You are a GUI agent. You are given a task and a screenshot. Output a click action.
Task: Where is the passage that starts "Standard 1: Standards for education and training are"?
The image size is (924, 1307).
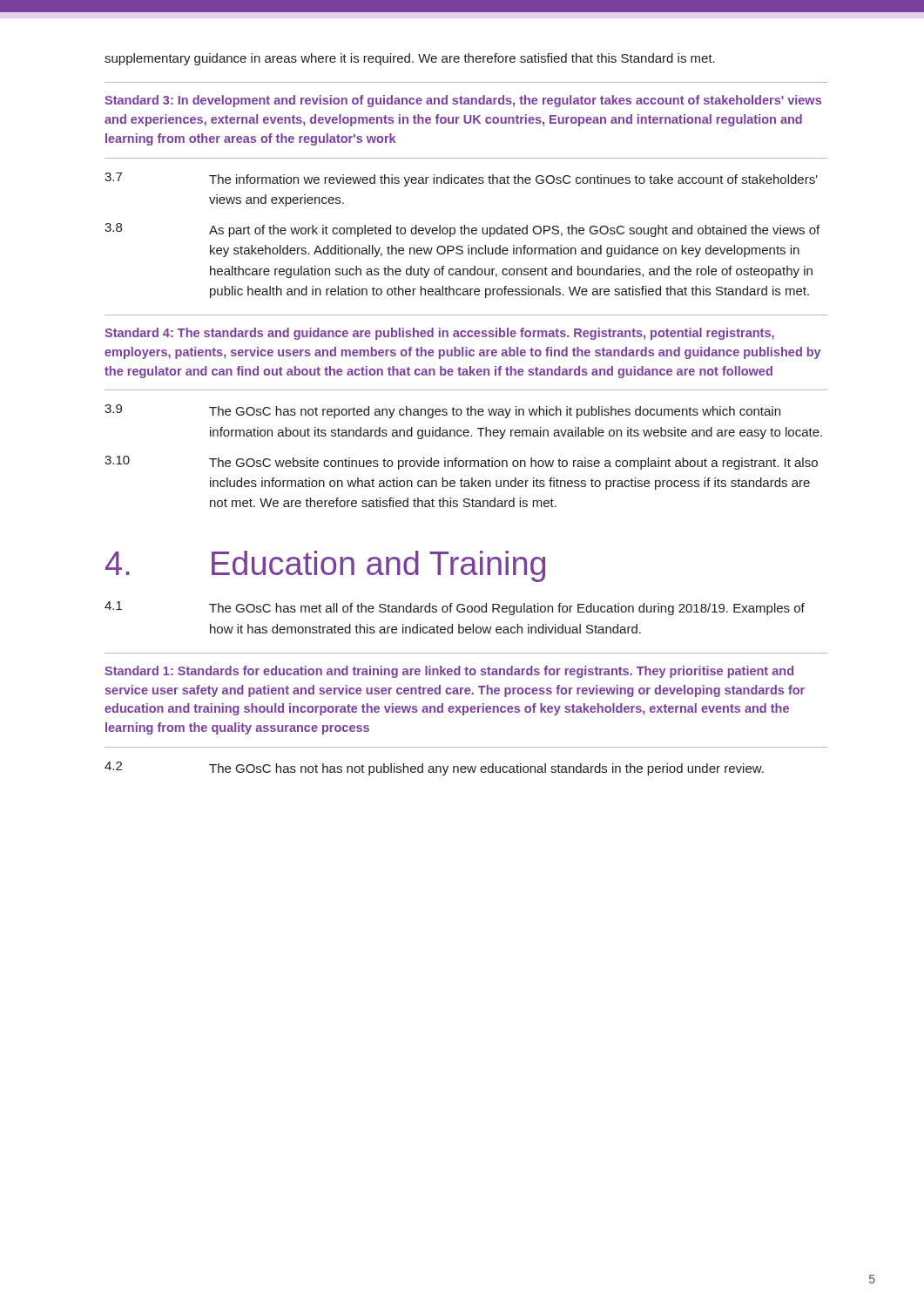[466, 700]
